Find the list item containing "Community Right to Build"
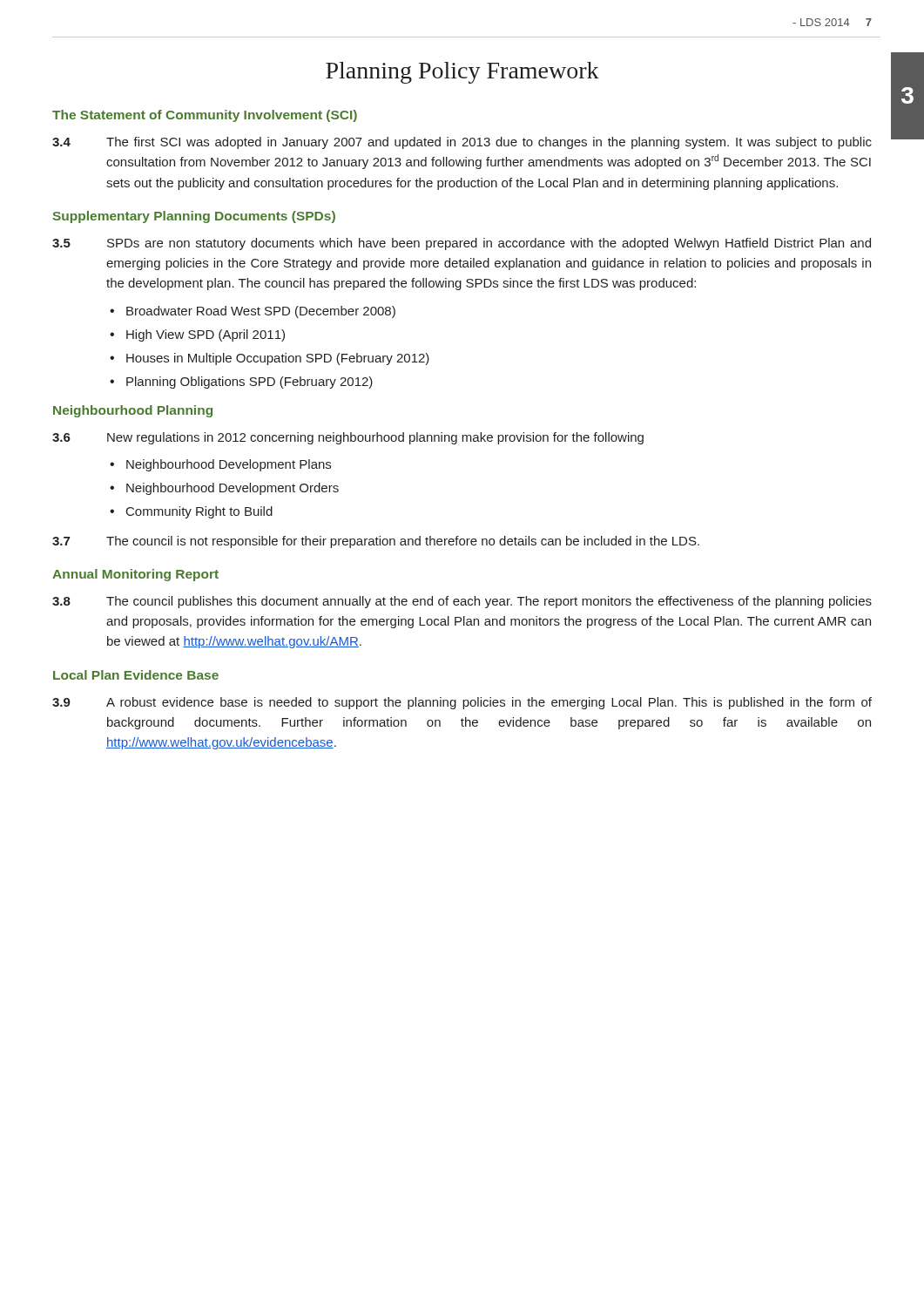 pos(199,511)
